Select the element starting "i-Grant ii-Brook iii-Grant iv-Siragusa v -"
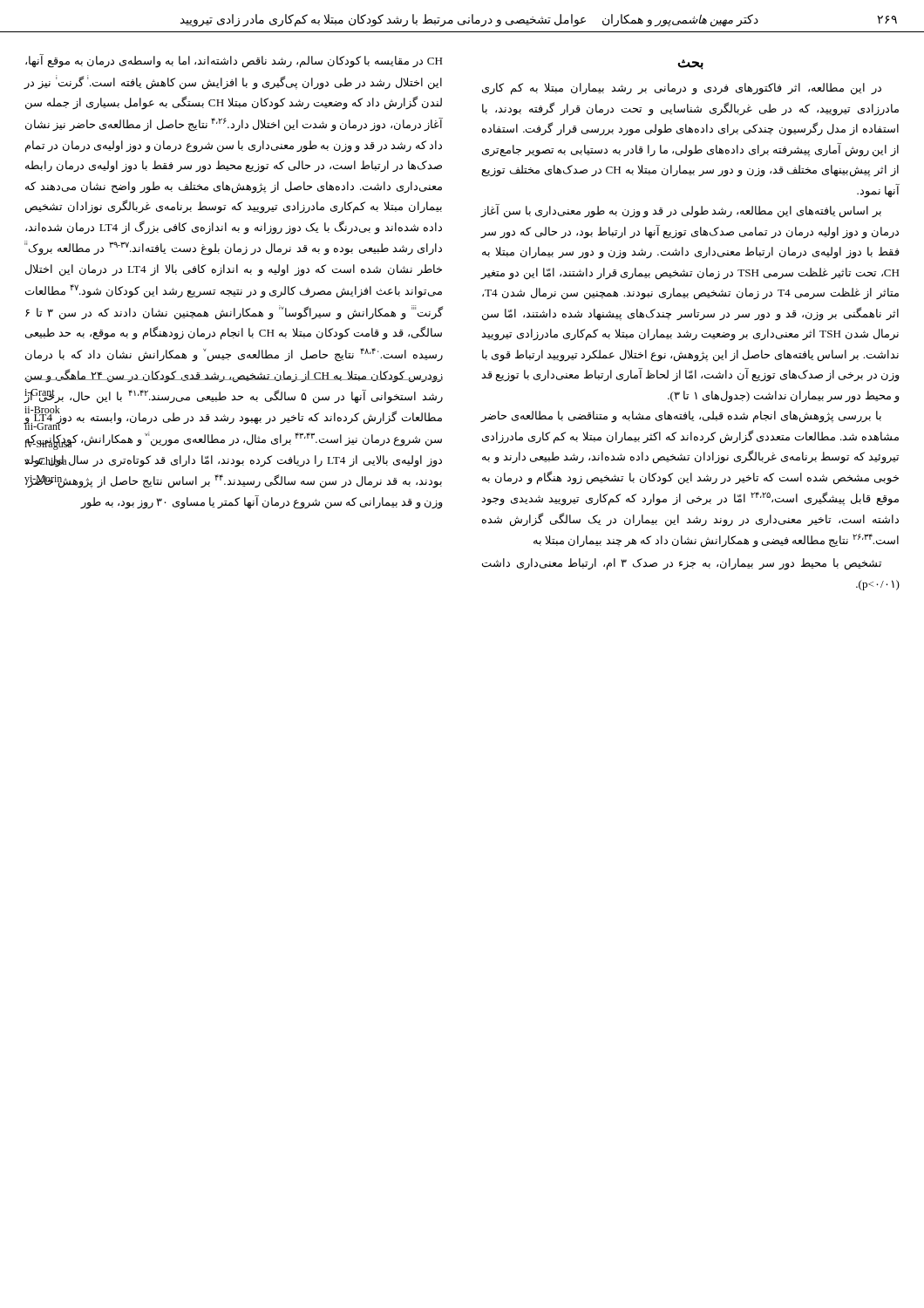The image size is (924, 1308). click(x=234, y=436)
